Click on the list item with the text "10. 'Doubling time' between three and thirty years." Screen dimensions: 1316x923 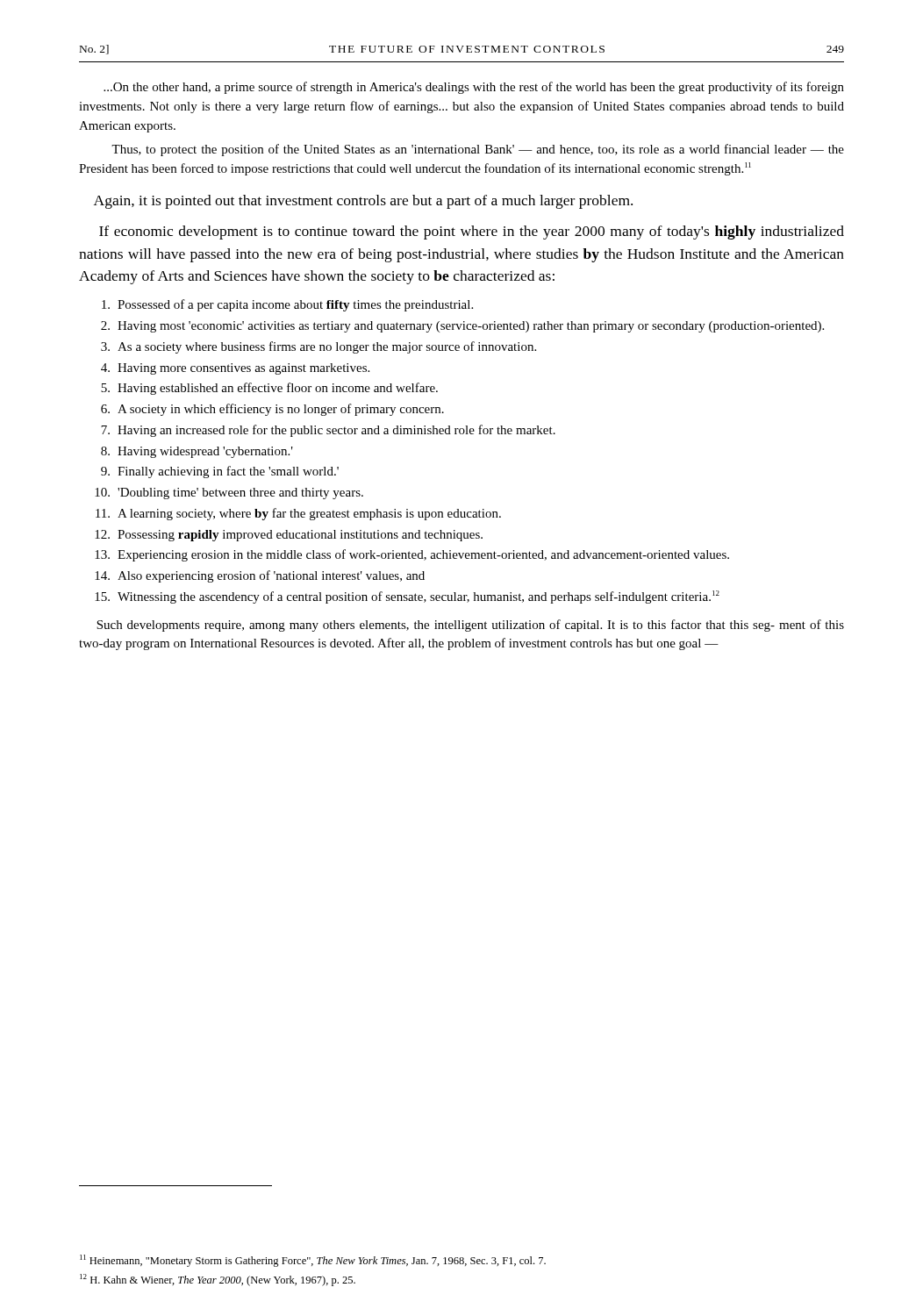click(x=229, y=494)
